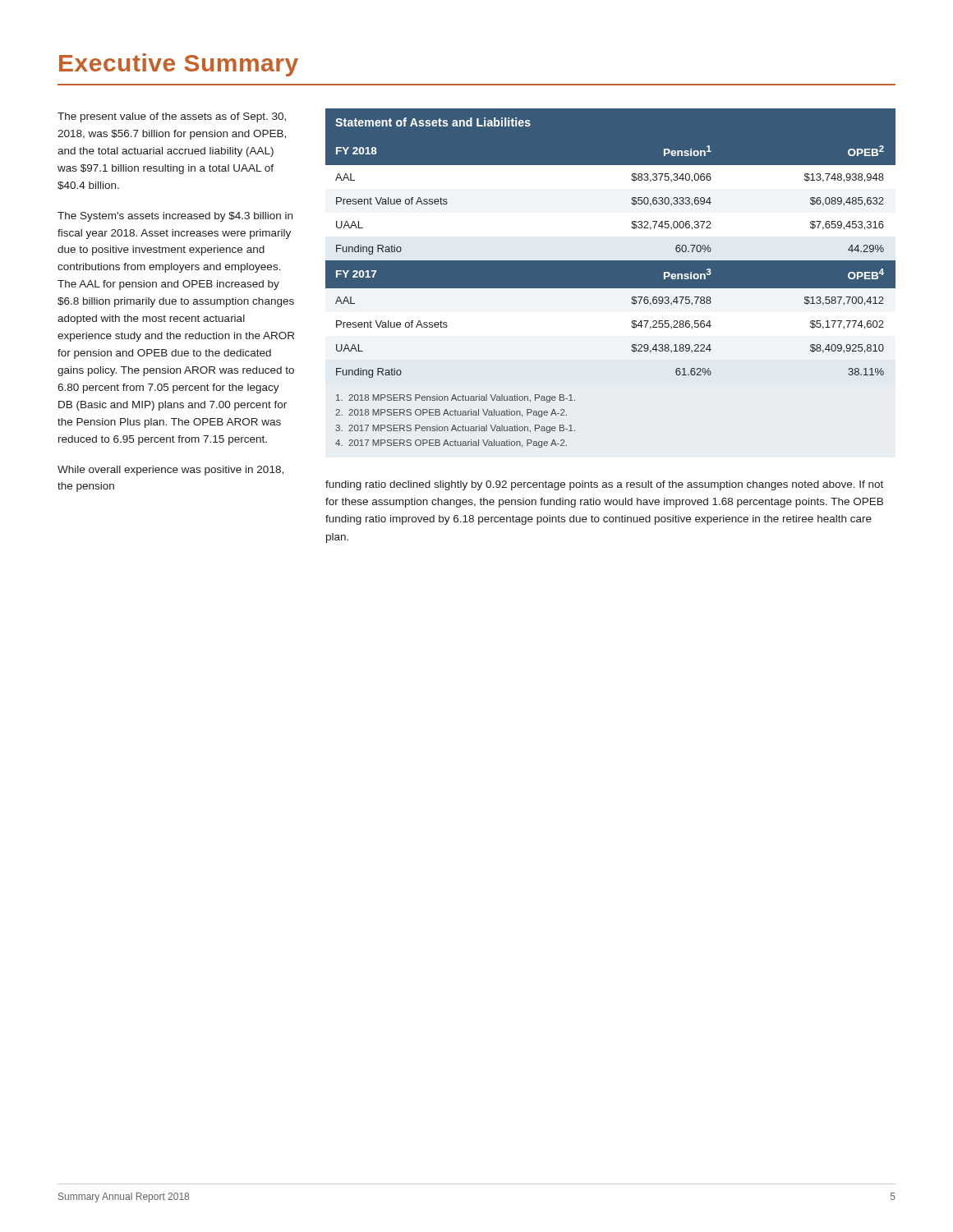Locate the block of text that opens with "The present value of the"

177,151
